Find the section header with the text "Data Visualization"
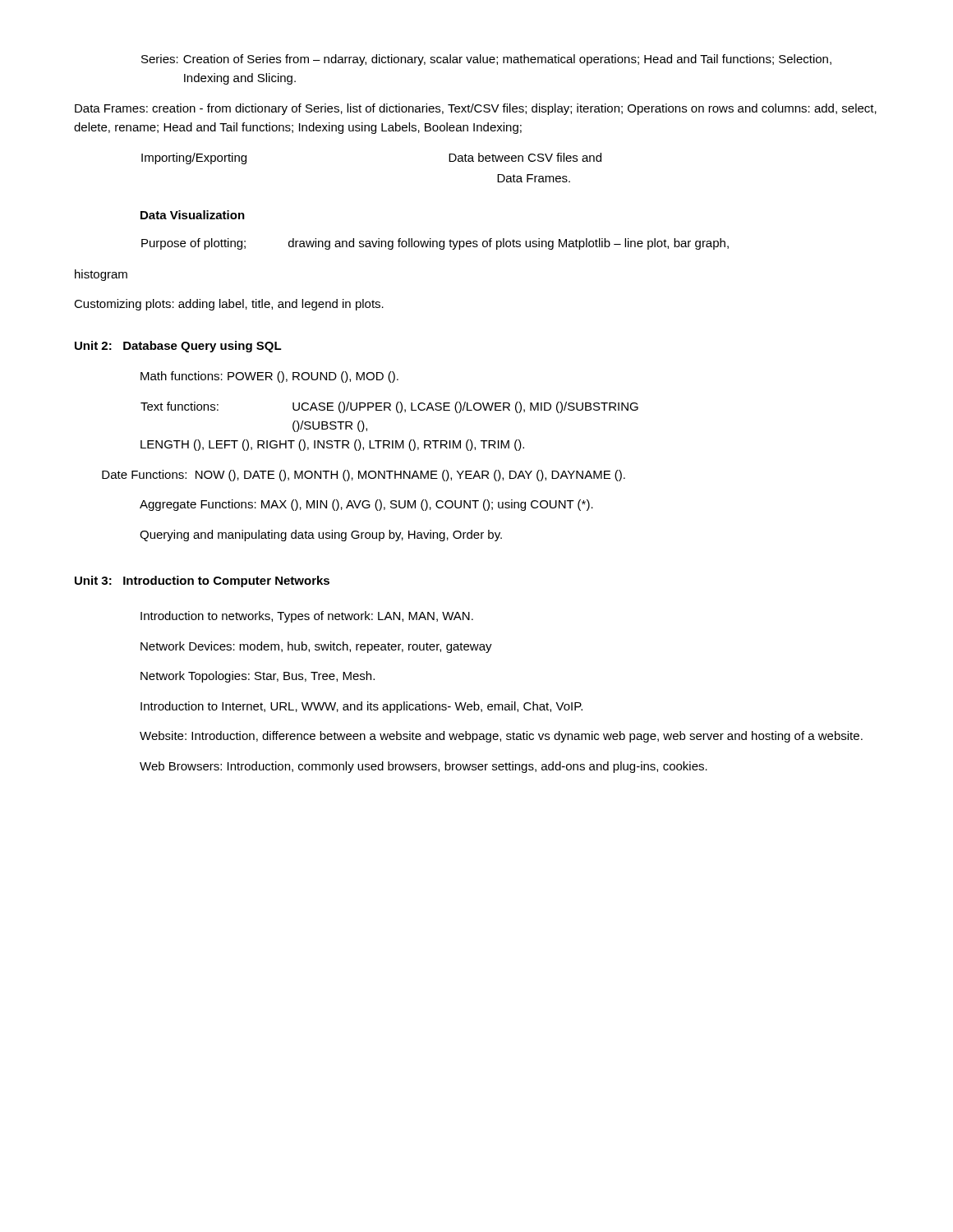The image size is (953, 1232). tap(192, 215)
